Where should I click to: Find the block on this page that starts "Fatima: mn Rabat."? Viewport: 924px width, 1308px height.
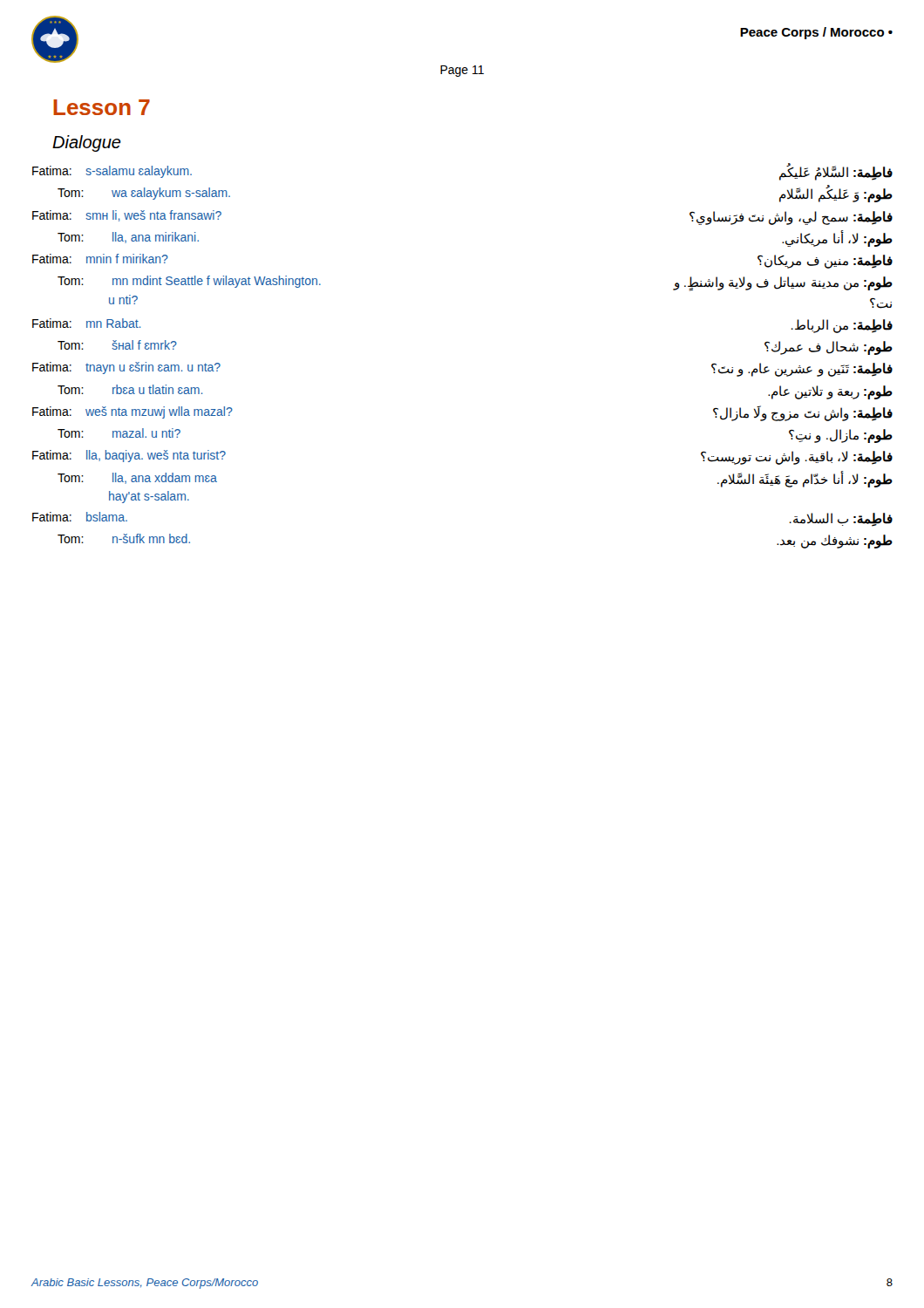(x=90, y=326)
